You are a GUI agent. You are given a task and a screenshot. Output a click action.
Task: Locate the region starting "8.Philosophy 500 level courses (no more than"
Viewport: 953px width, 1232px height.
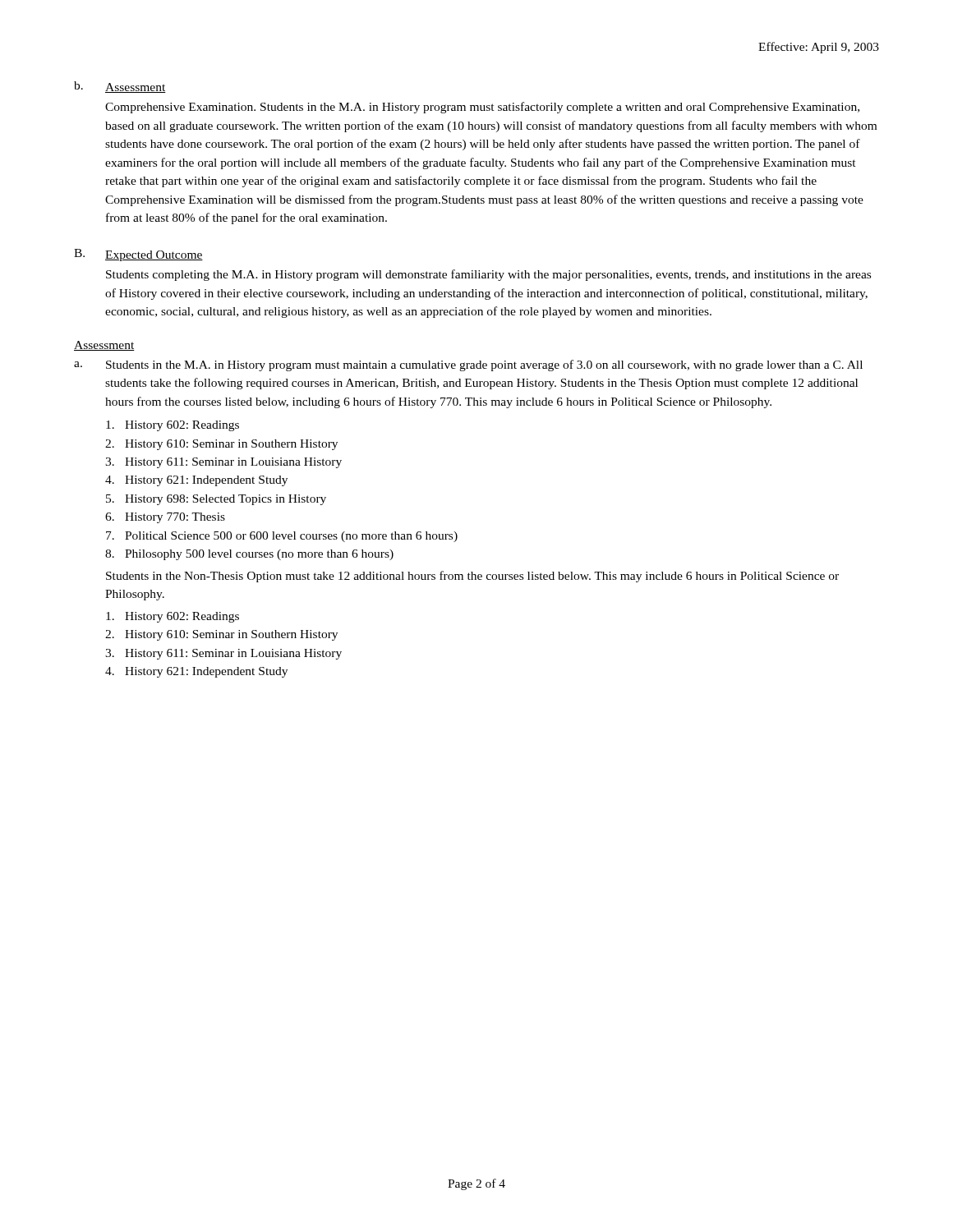pyautogui.click(x=249, y=554)
